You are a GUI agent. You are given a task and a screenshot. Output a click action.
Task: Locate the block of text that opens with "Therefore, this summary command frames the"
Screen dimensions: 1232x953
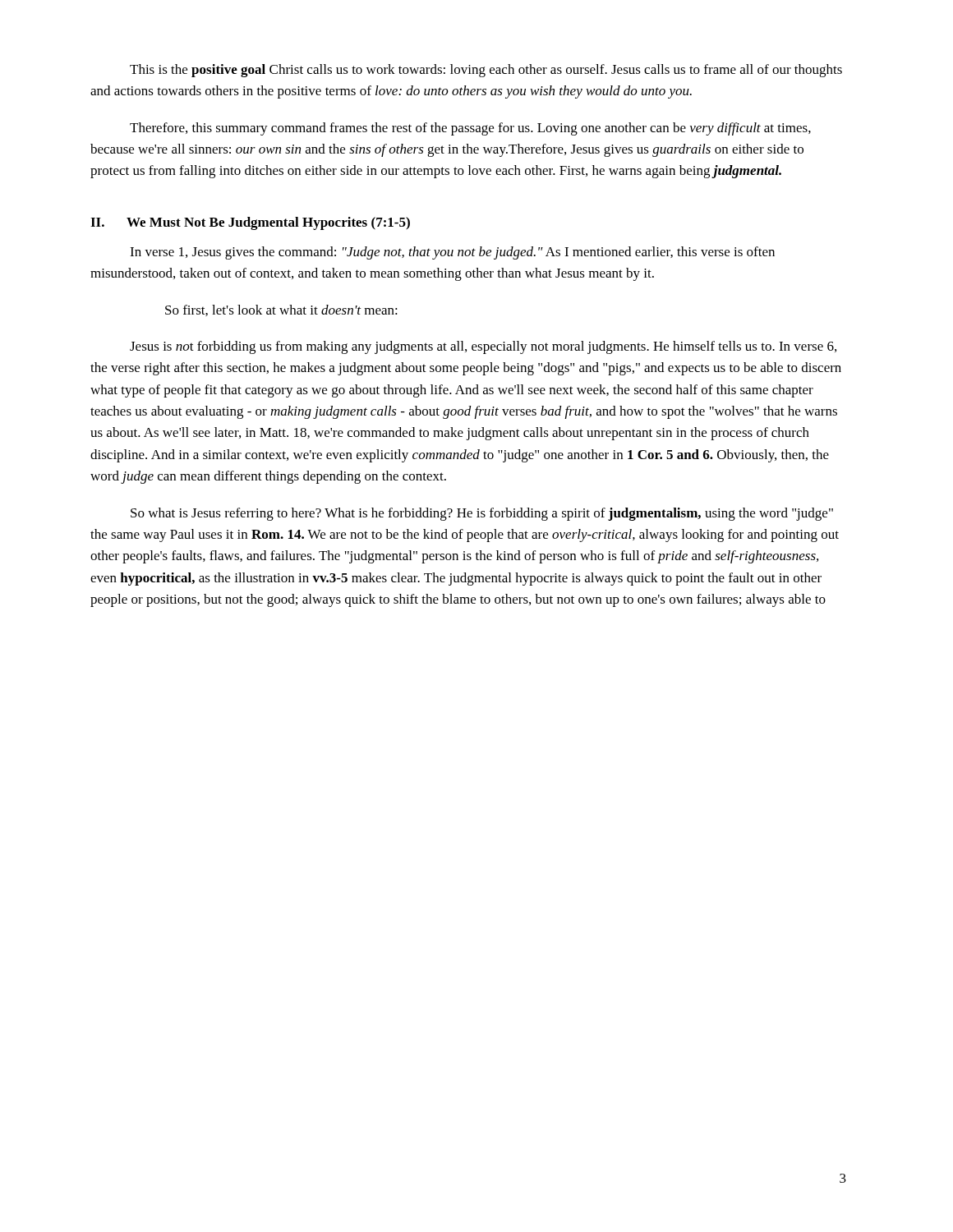(468, 150)
